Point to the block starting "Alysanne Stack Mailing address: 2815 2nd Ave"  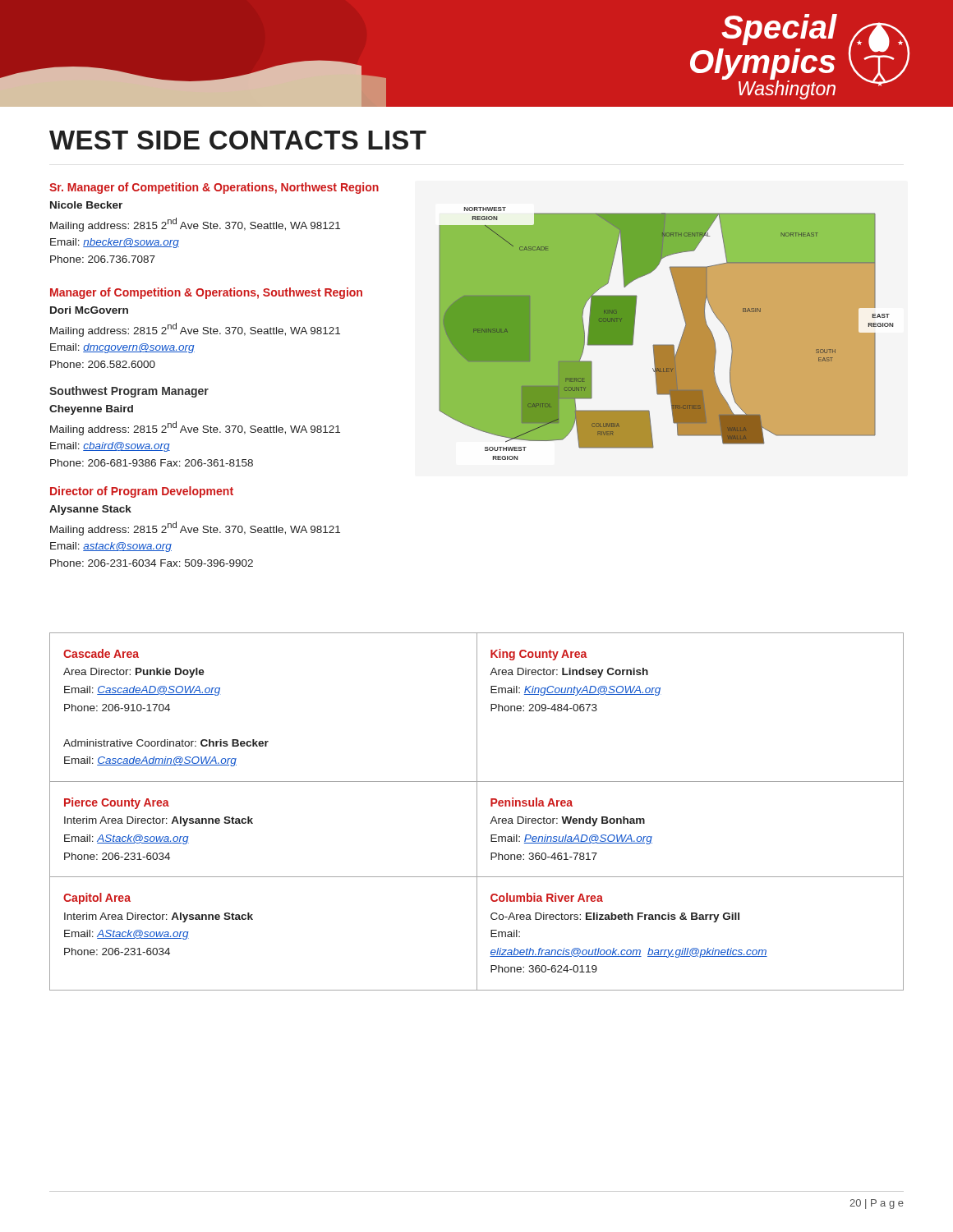(195, 536)
